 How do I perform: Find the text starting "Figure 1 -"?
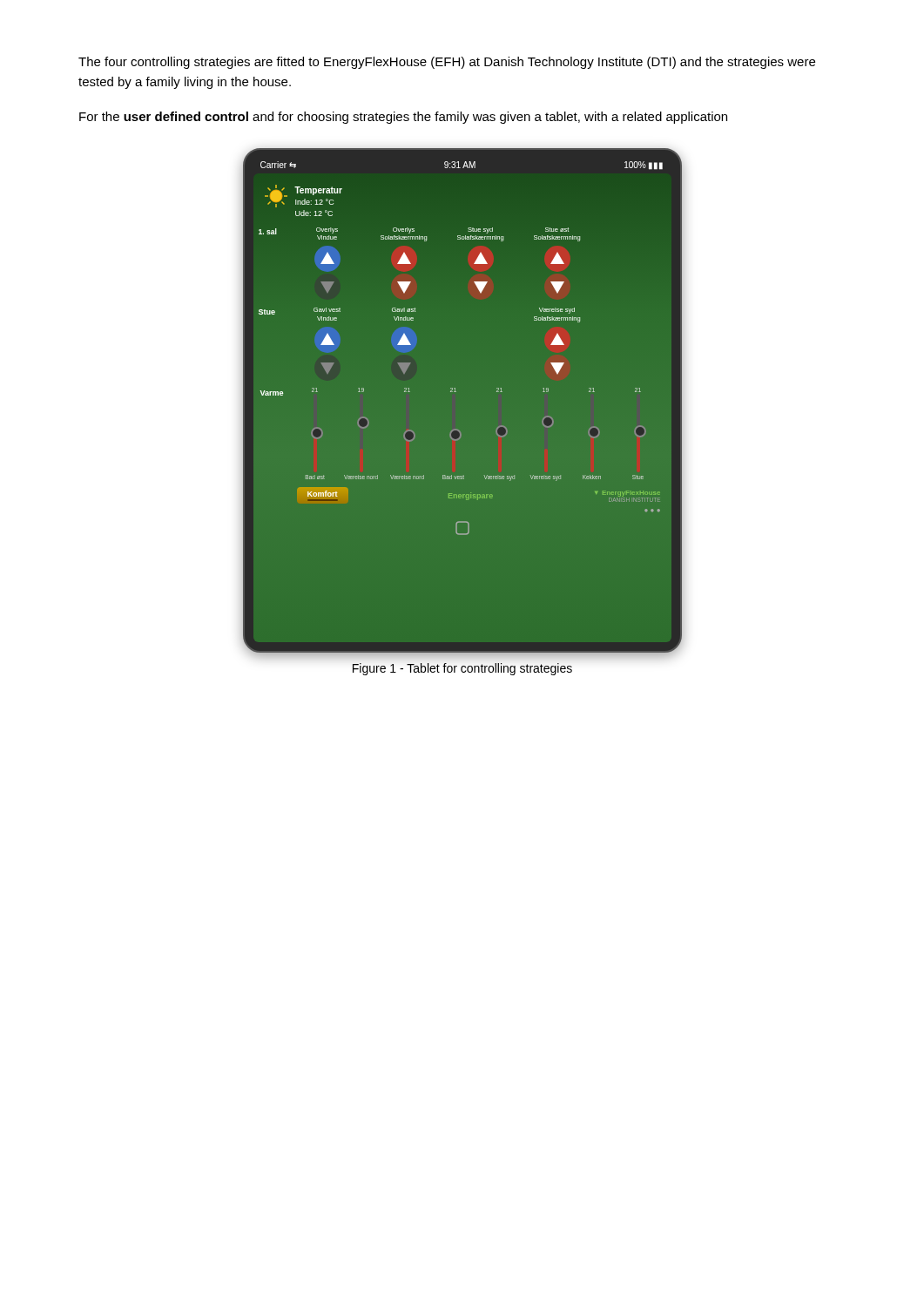pyautogui.click(x=462, y=668)
